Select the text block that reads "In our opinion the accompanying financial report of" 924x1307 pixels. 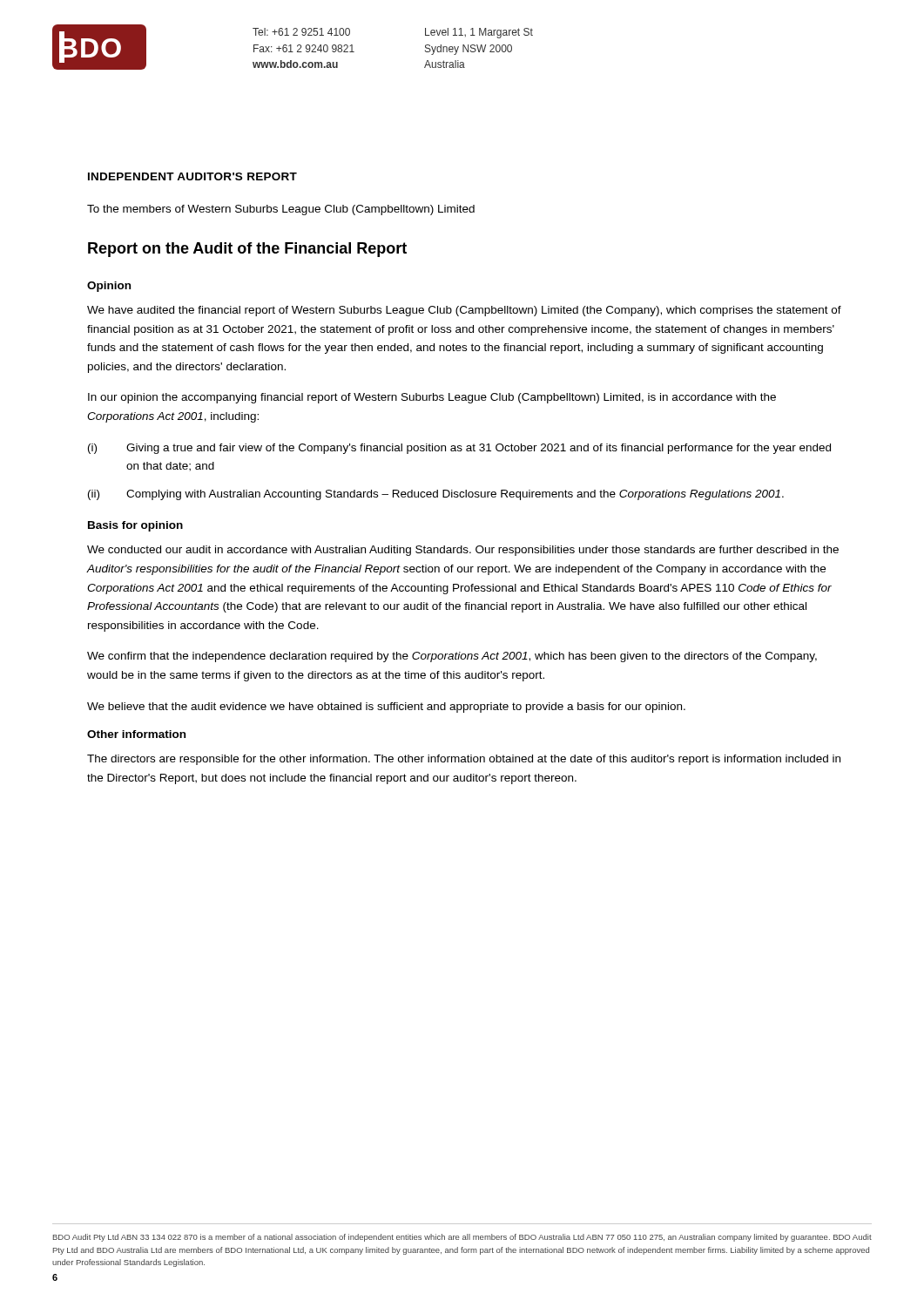click(x=432, y=407)
